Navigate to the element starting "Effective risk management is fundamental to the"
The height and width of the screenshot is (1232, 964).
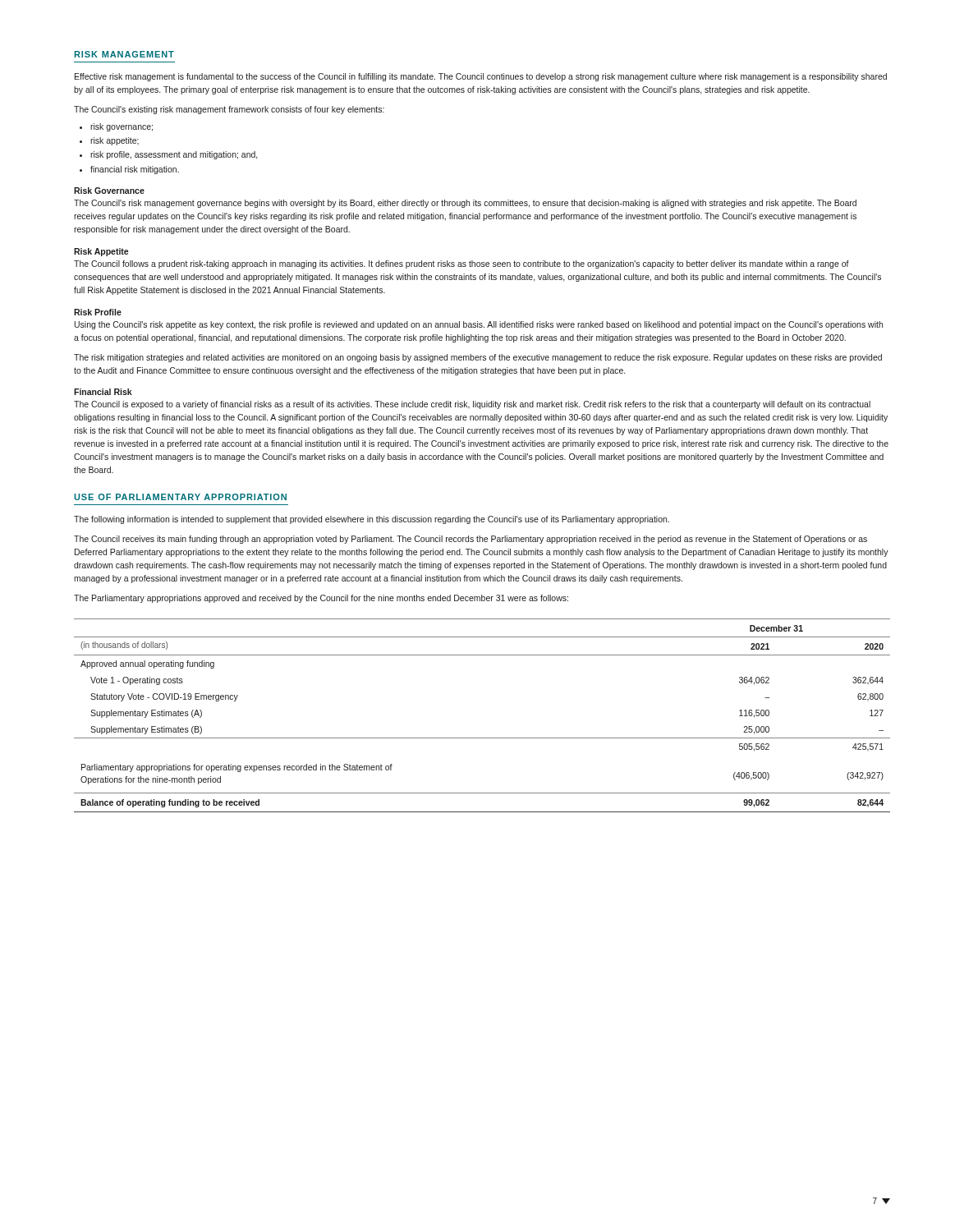click(481, 83)
